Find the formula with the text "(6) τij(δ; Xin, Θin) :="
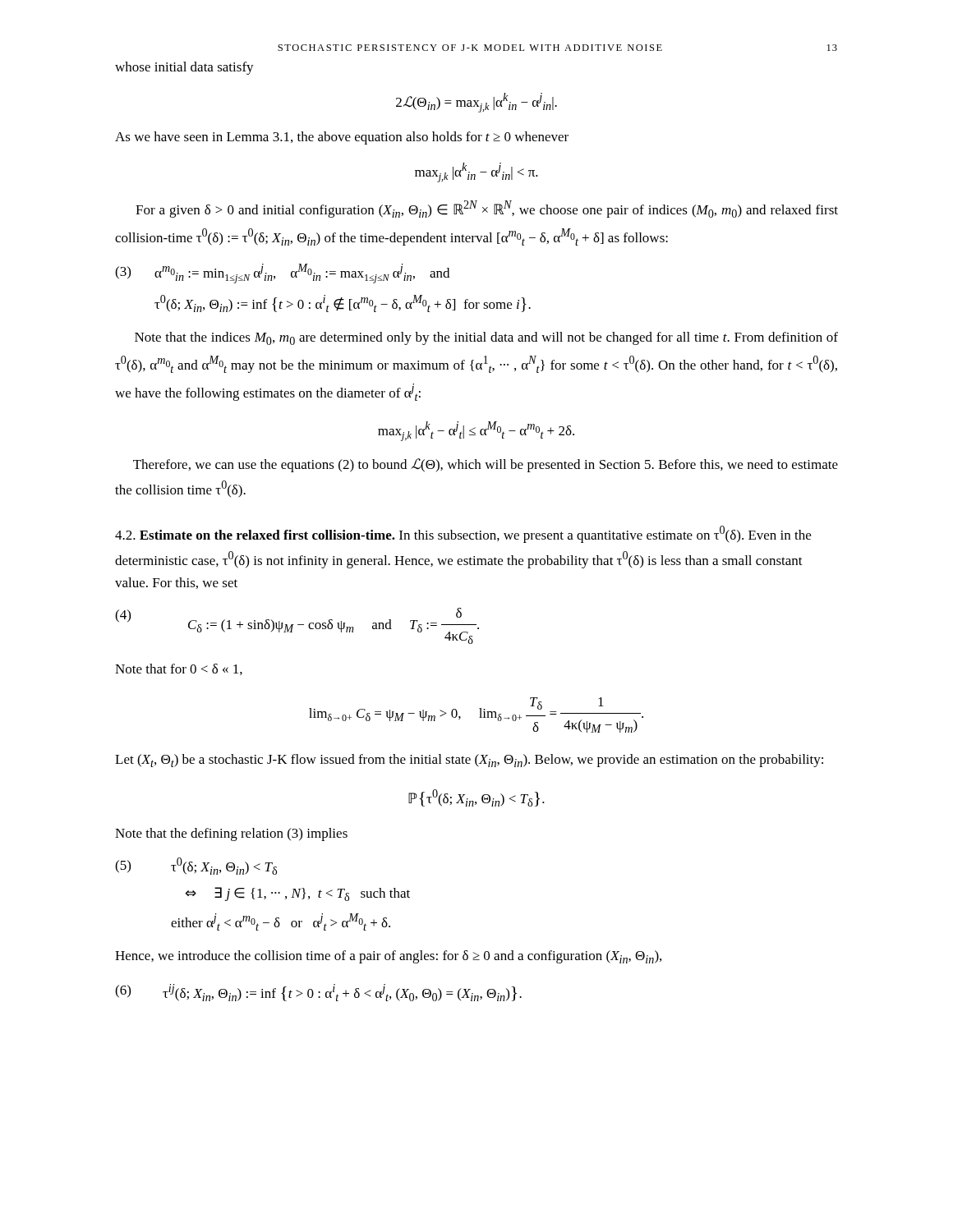 pos(476,992)
